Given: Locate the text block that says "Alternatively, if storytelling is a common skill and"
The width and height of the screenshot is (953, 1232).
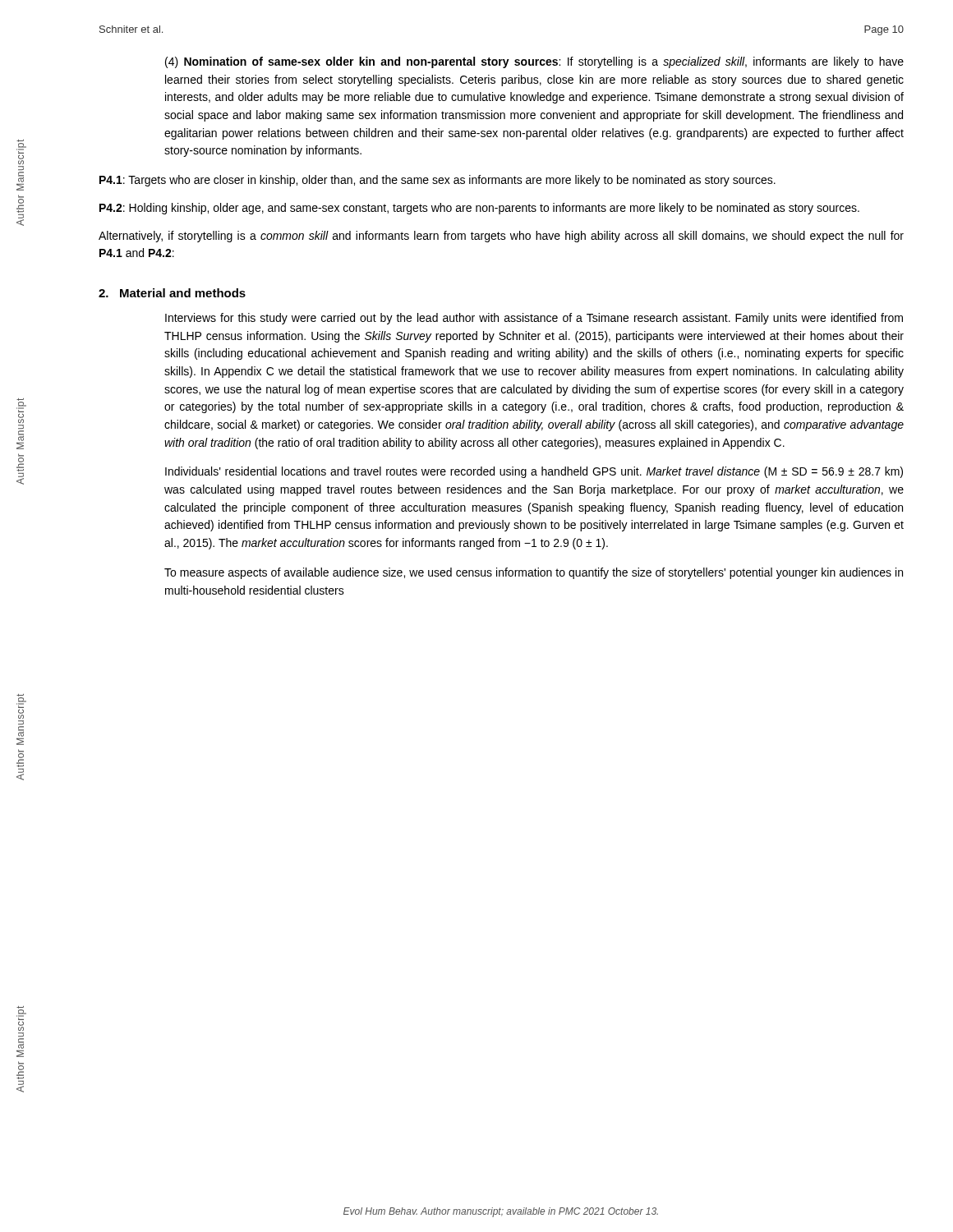Looking at the screenshot, I should tap(501, 244).
